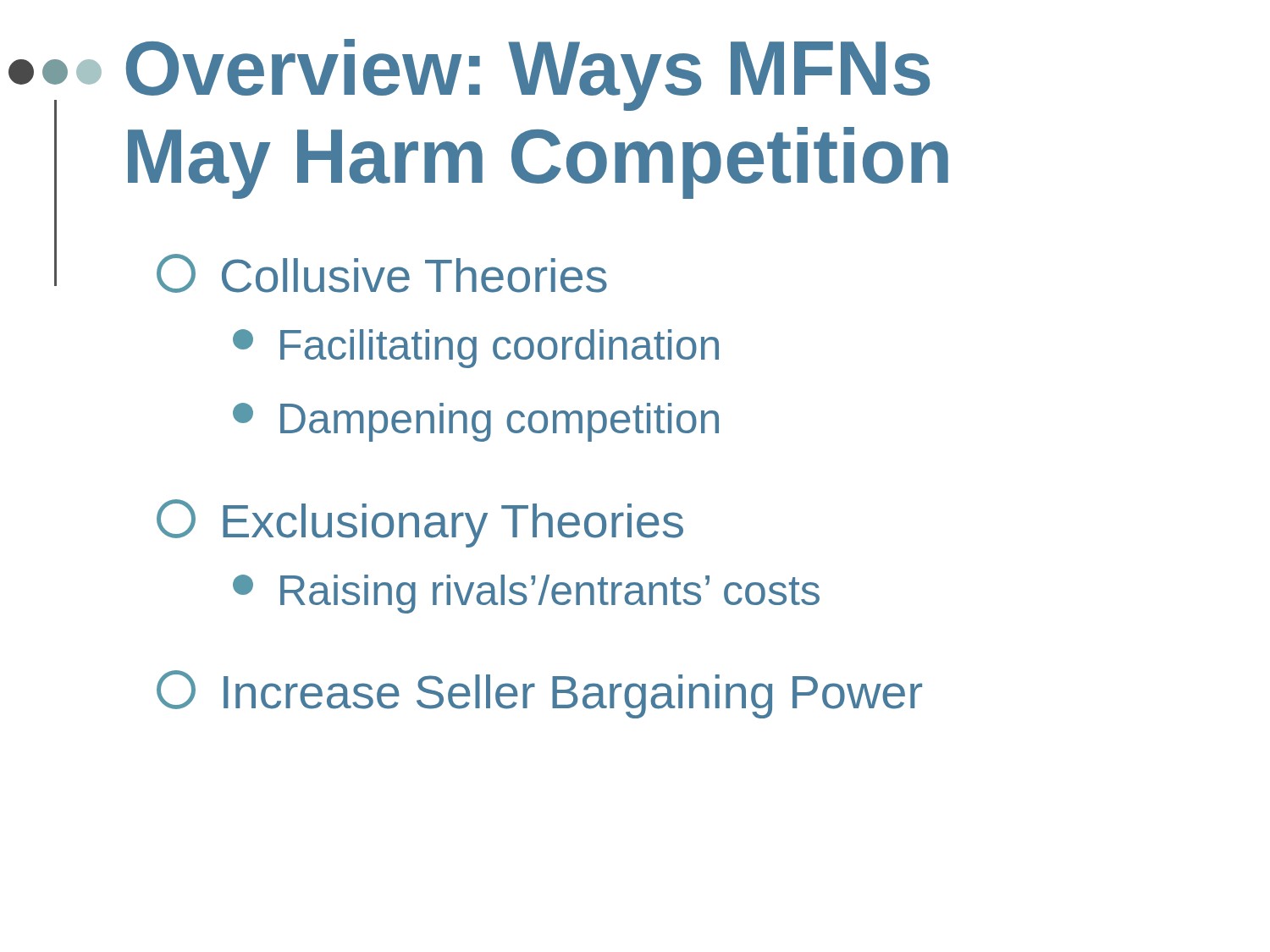Click where it says "Facilitating coordination"
The width and height of the screenshot is (1270, 952).
point(477,346)
